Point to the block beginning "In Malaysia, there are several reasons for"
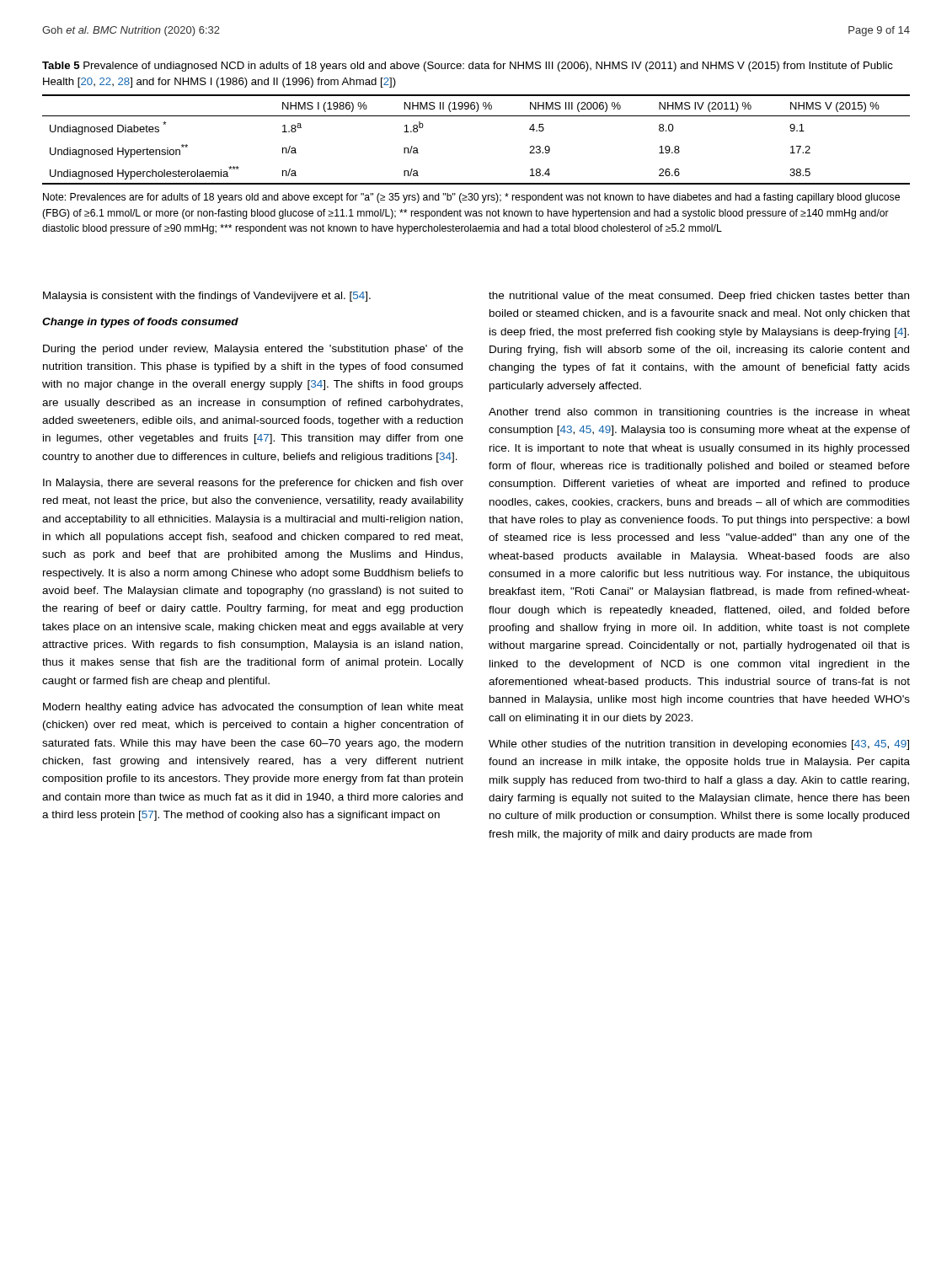 (253, 581)
